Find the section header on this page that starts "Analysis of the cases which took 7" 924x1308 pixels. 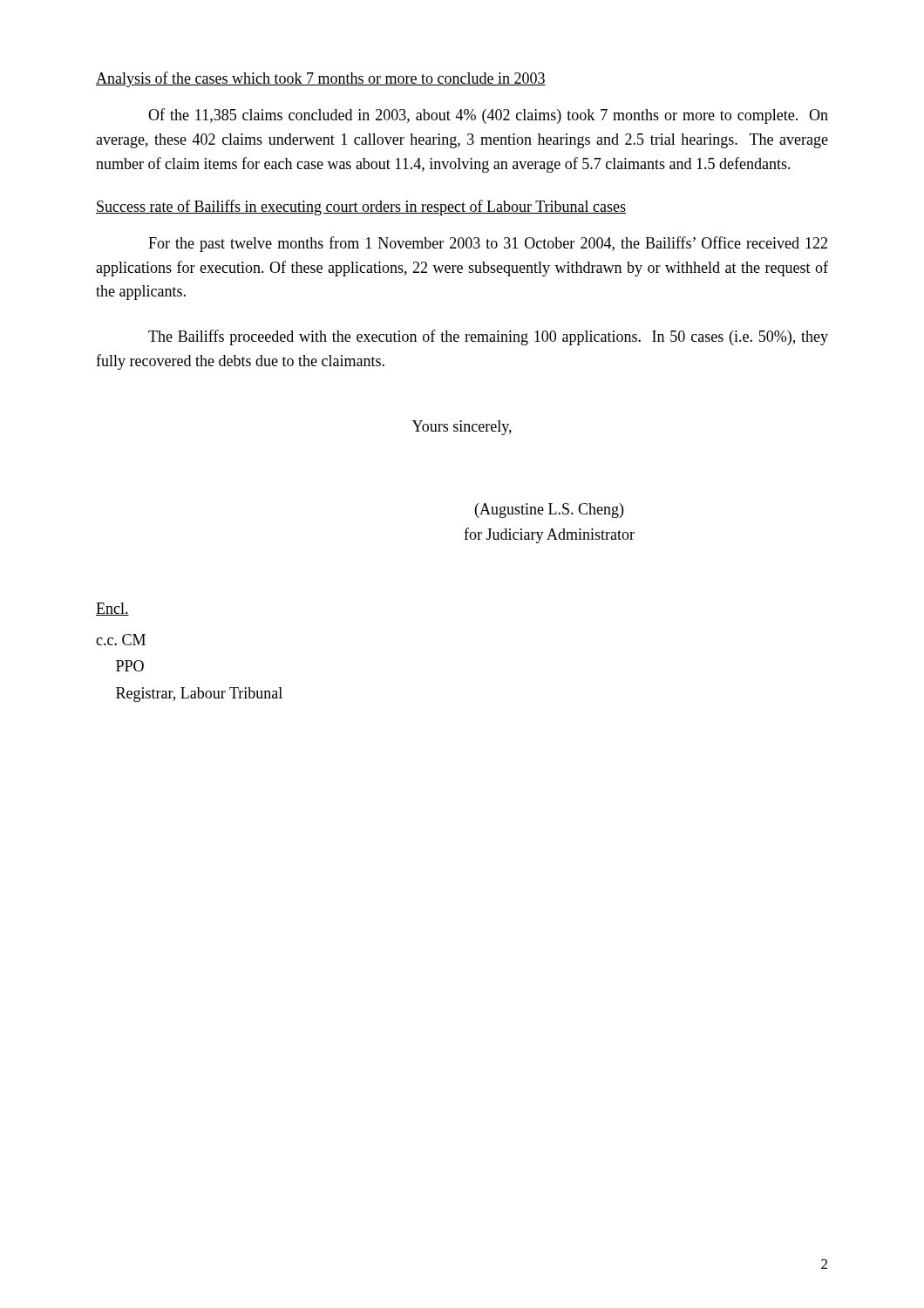pyautogui.click(x=321, y=78)
